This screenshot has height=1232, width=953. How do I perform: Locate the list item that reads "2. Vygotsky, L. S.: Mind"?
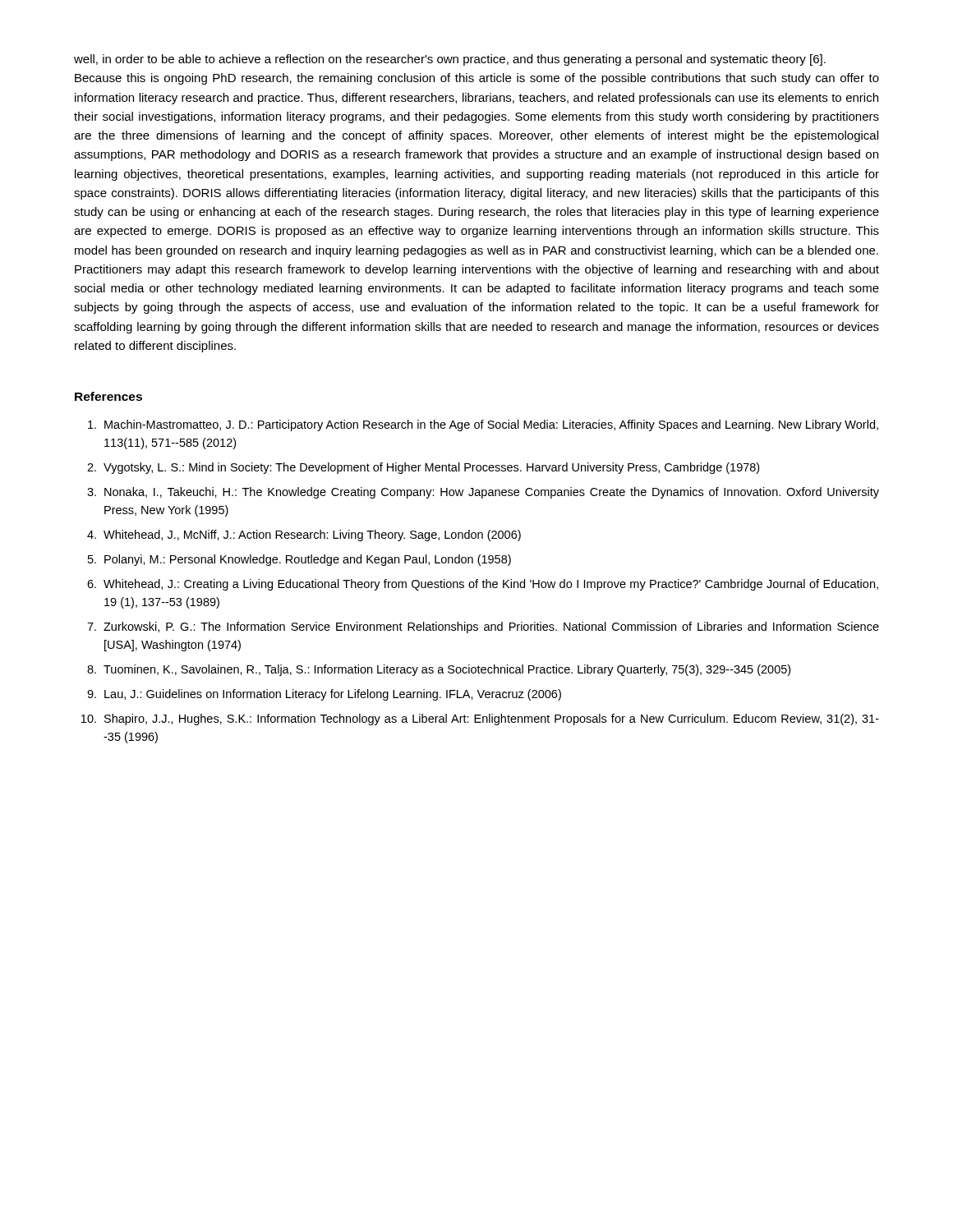[476, 467]
